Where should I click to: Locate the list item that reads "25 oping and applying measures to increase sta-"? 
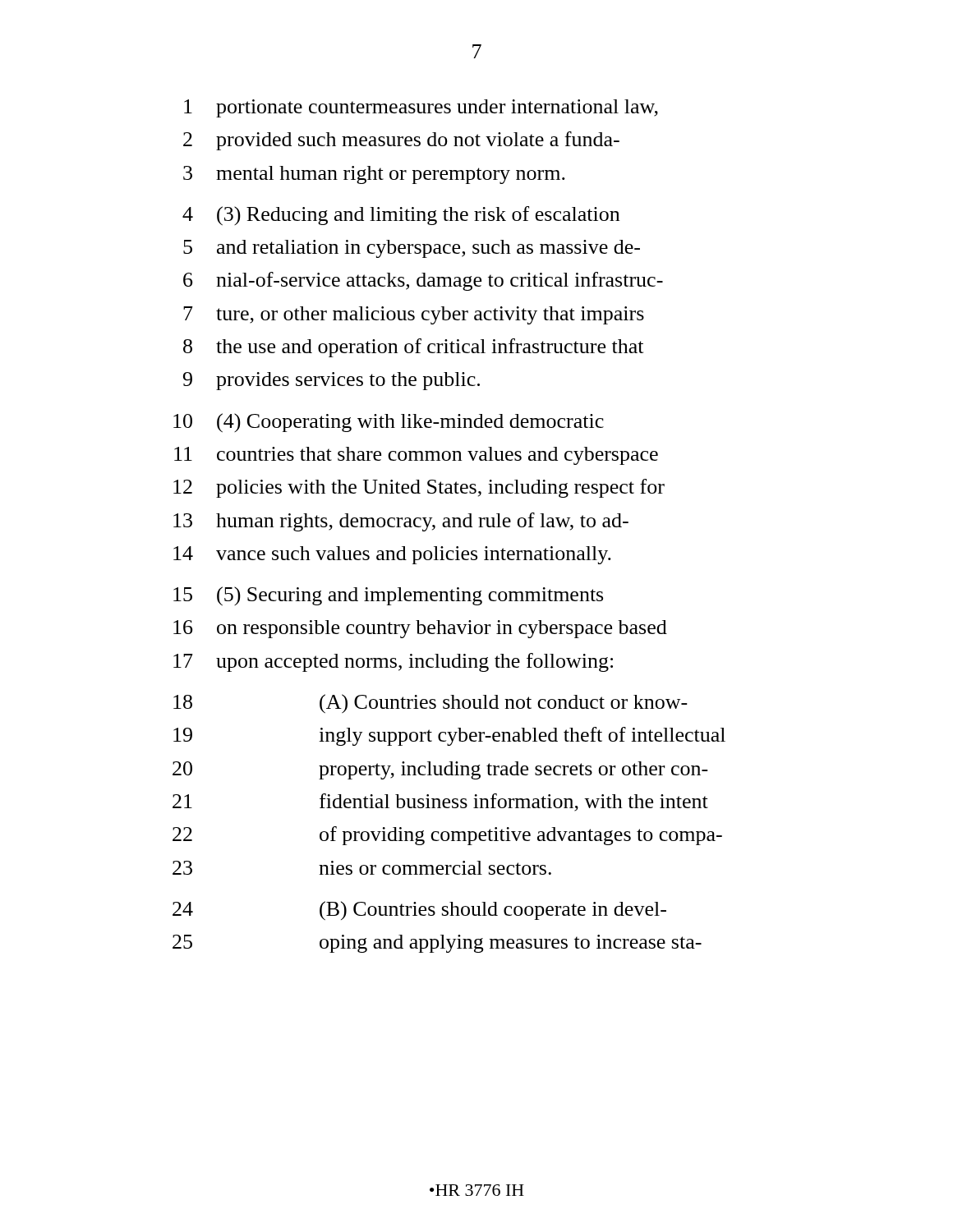(x=509, y=942)
